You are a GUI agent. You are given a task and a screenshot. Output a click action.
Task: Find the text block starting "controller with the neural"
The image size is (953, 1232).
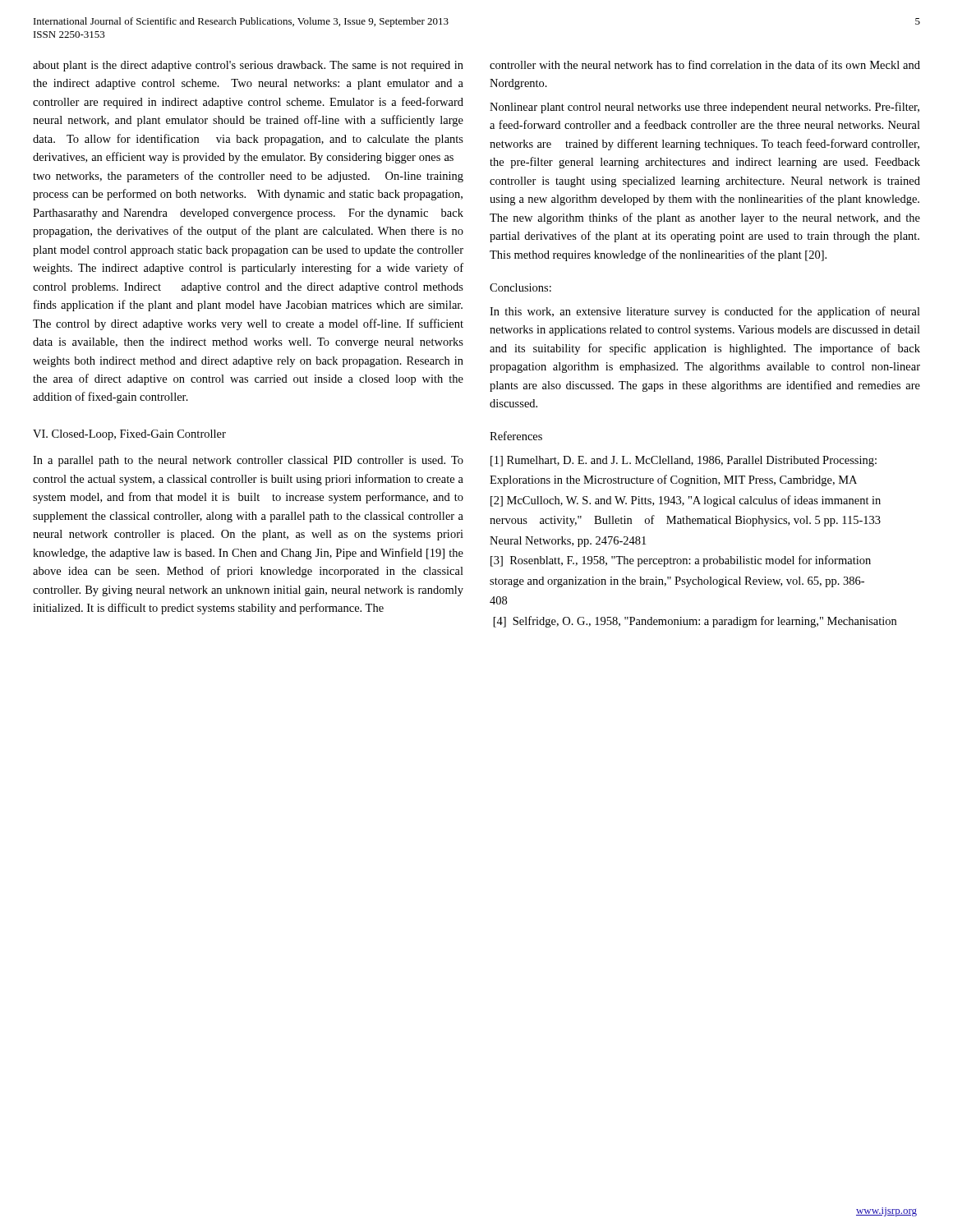705,74
